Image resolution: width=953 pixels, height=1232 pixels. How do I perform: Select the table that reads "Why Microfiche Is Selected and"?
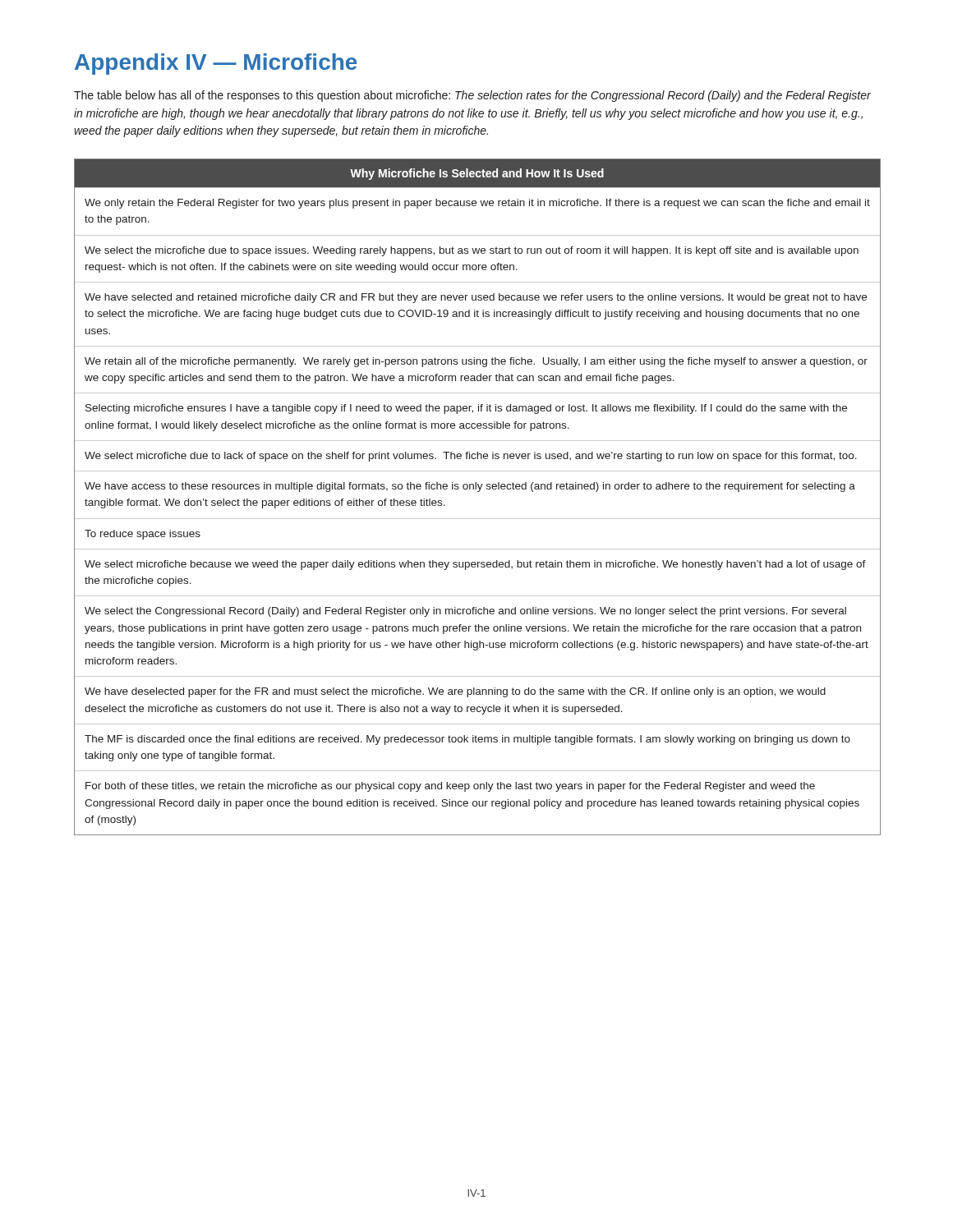tap(477, 497)
